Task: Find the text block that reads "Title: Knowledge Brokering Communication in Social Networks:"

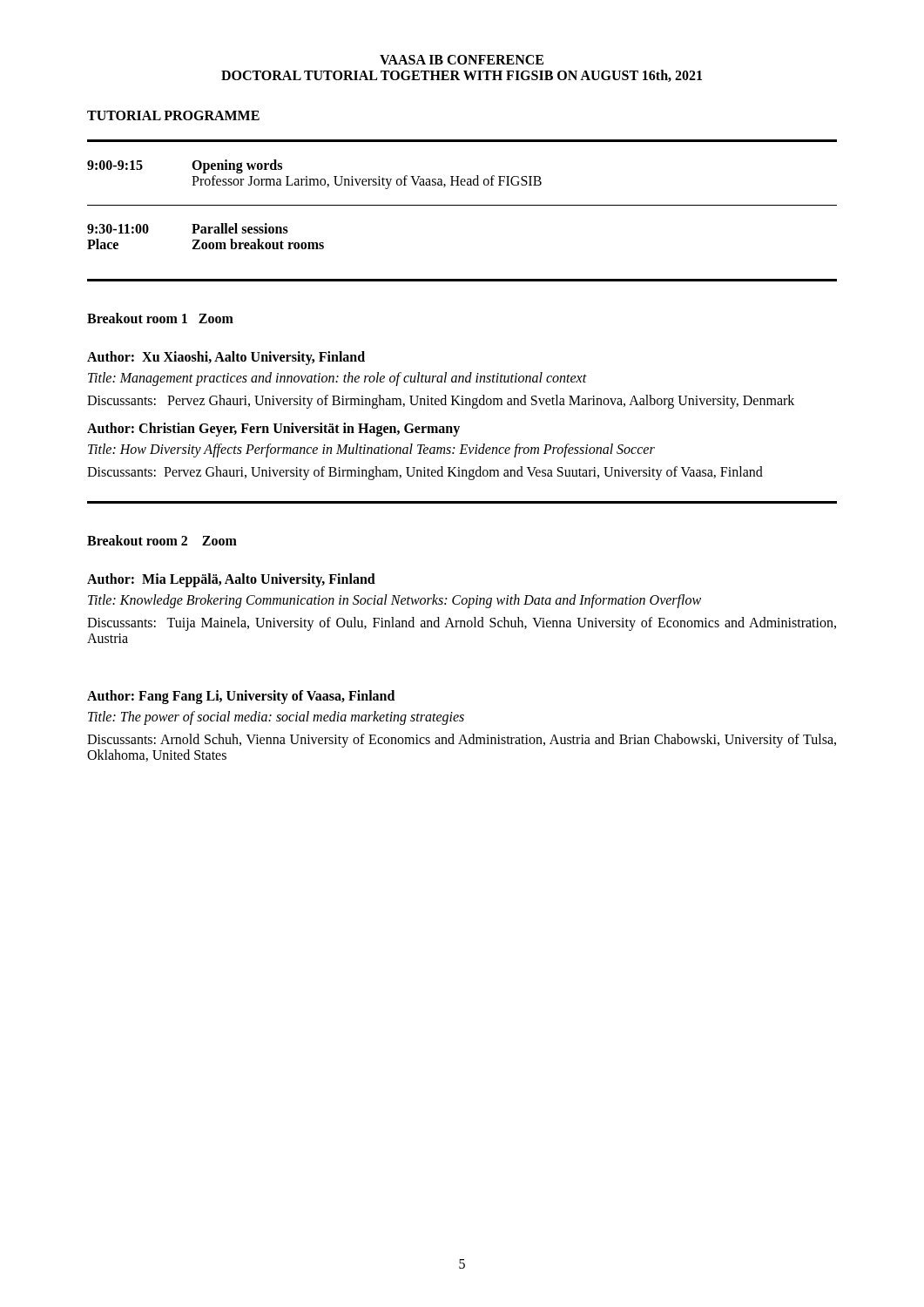Action: click(462, 600)
